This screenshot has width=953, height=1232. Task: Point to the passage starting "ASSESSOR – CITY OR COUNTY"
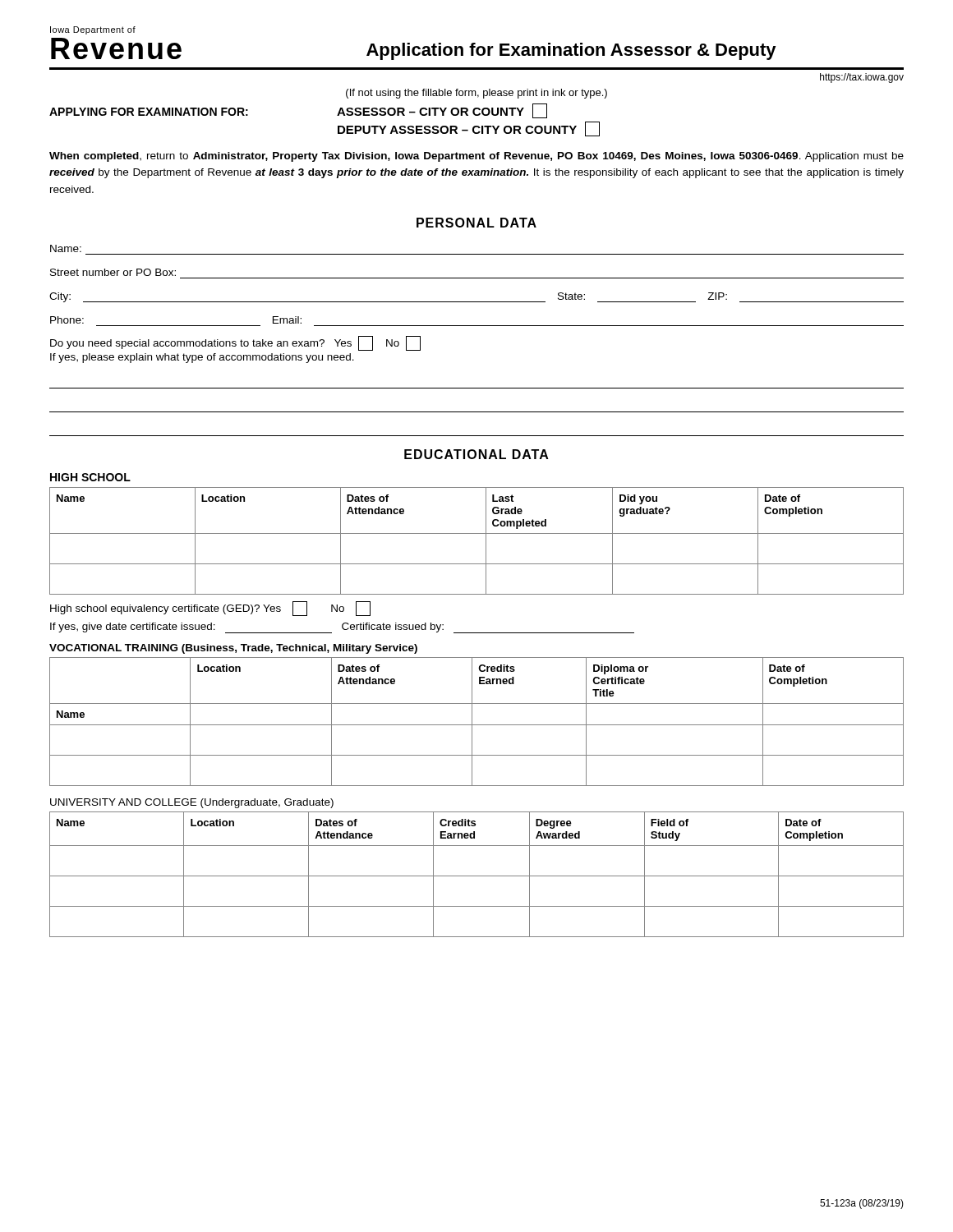[x=442, y=111]
